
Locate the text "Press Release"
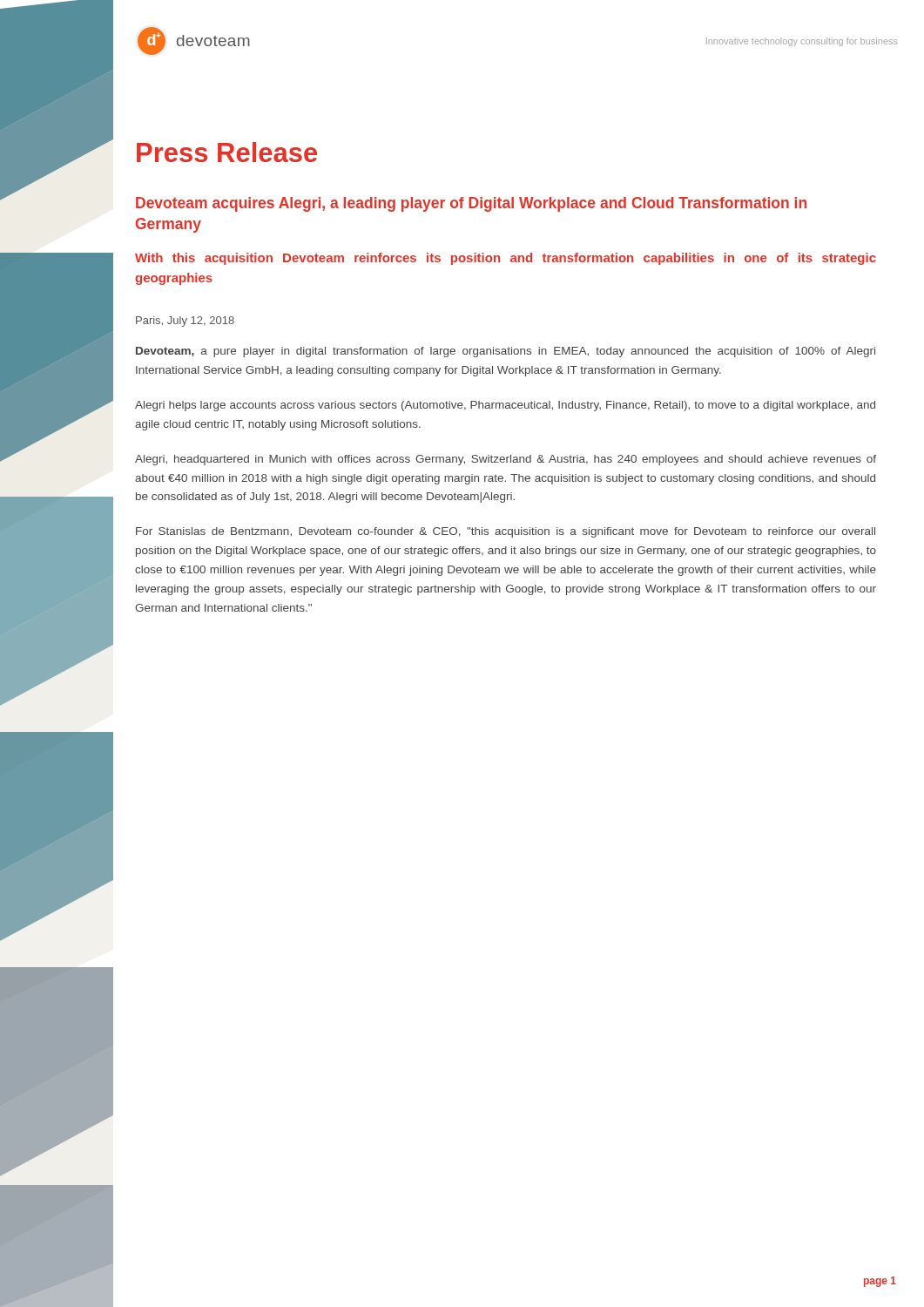click(x=227, y=153)
